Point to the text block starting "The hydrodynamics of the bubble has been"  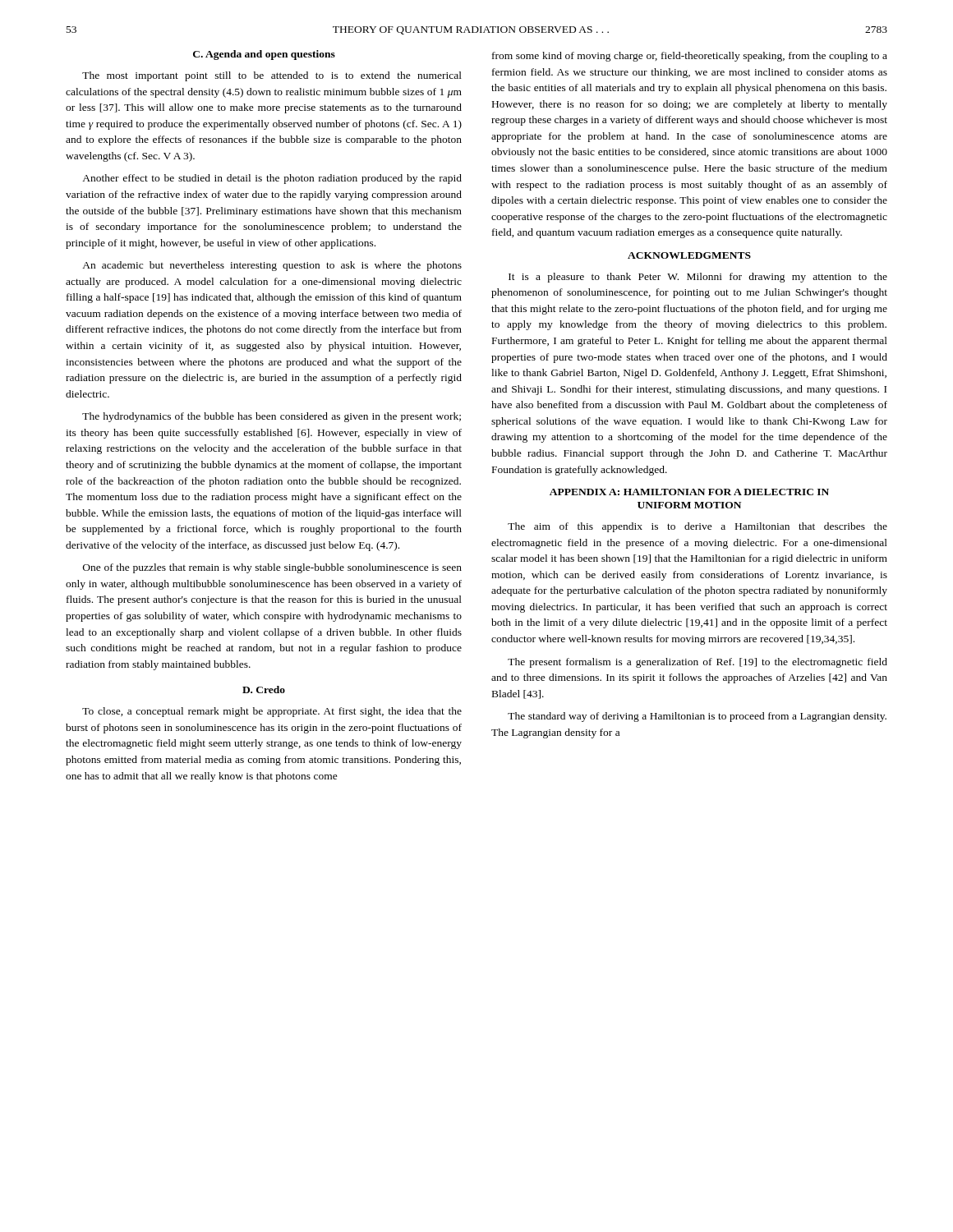click(x=264, y=481)
